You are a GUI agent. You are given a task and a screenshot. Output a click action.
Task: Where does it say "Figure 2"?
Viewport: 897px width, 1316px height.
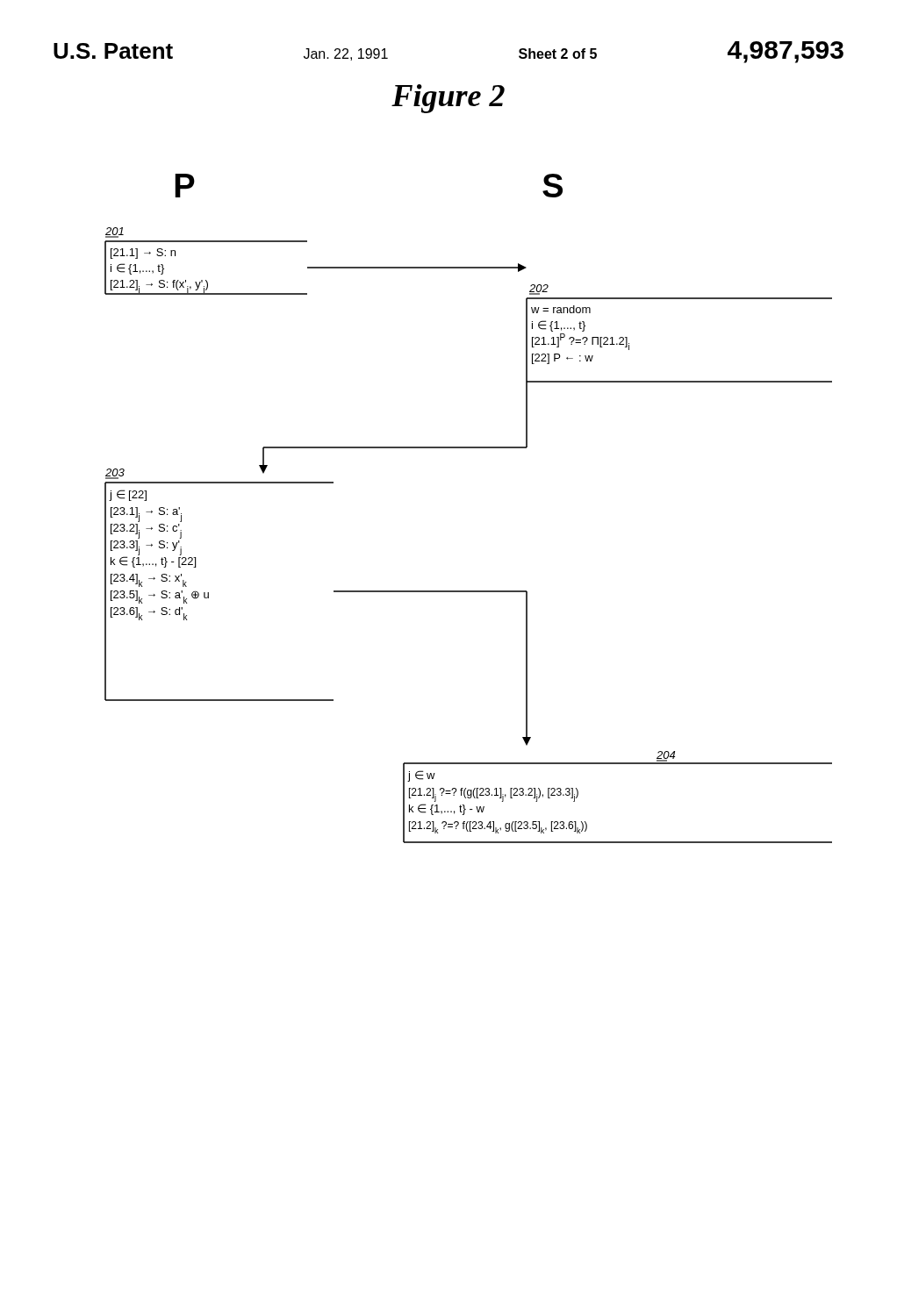pos(448,96)
